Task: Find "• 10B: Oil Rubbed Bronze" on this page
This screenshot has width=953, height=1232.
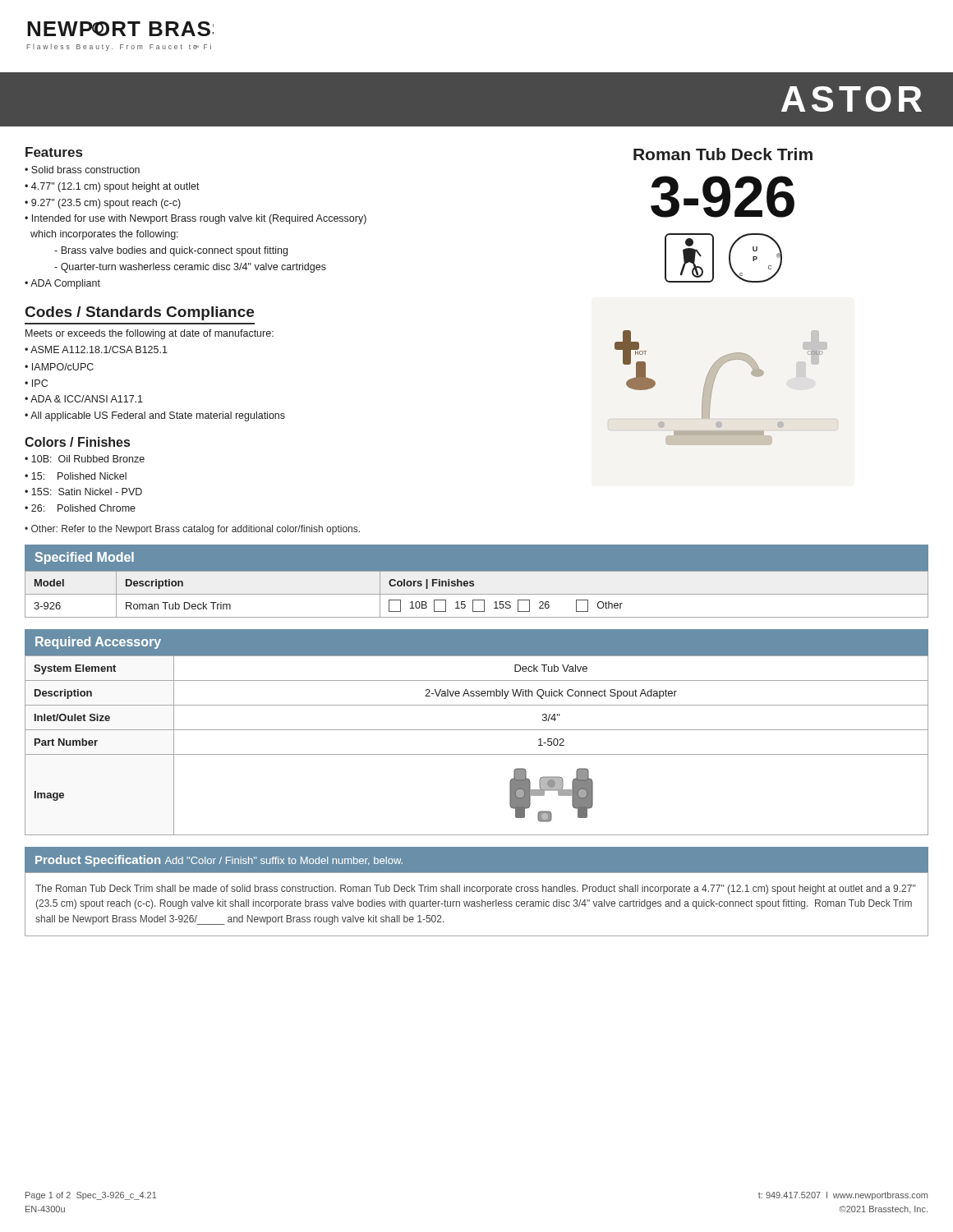Action: (85, 459)
